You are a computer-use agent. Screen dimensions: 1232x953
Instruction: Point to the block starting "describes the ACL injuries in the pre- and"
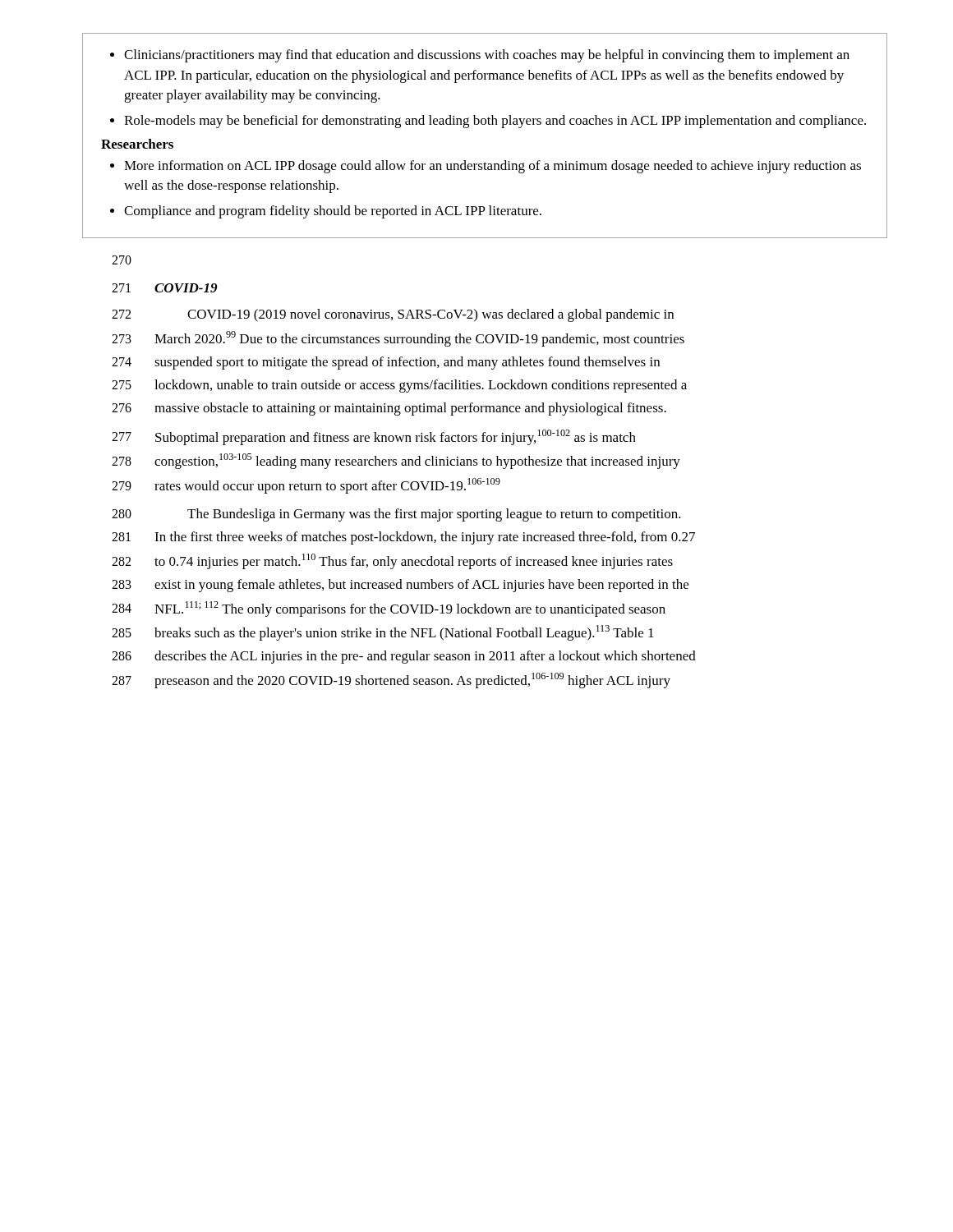[425, 656]
